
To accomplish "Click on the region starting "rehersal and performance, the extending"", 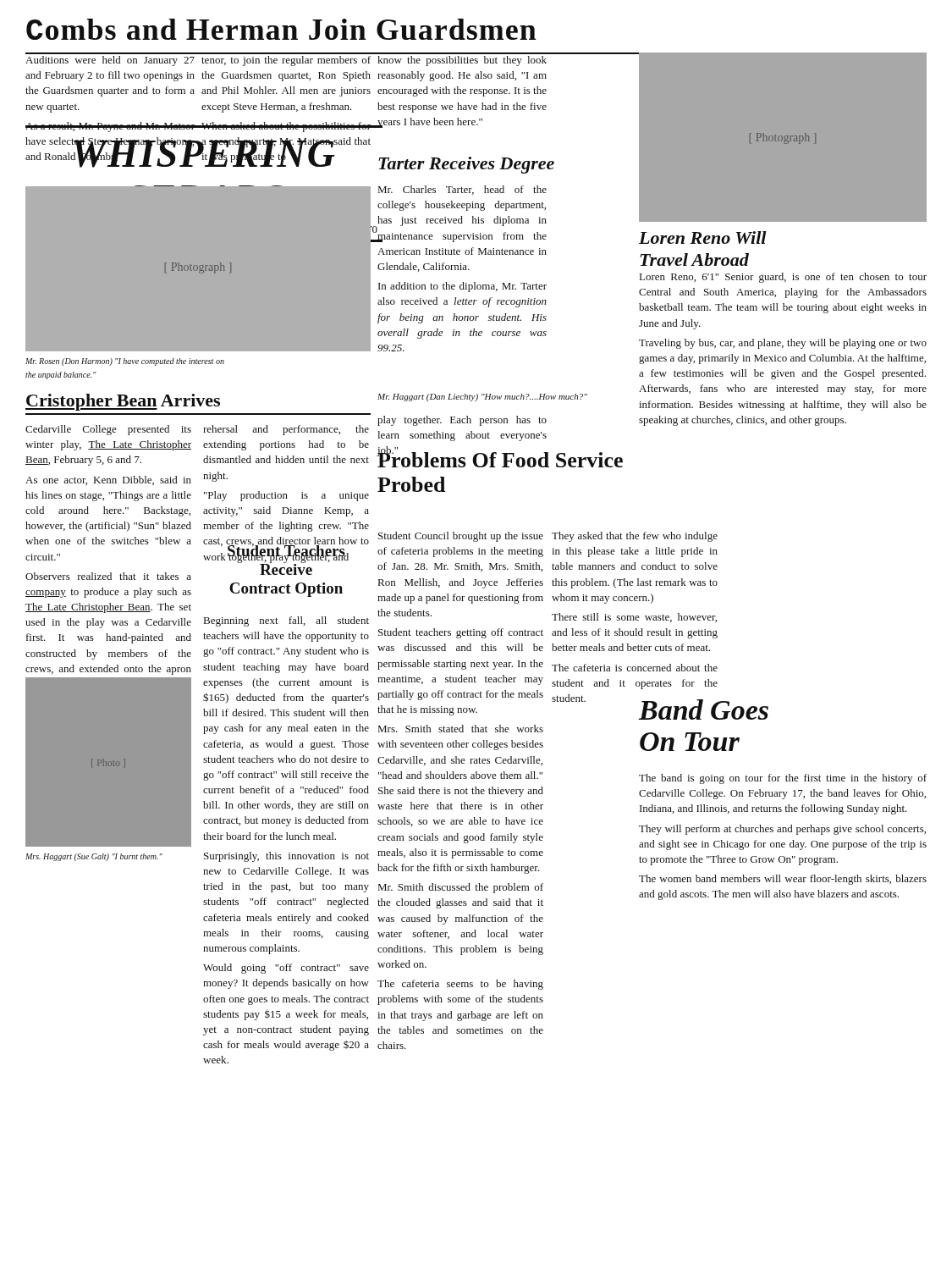I will [x=286, y=493].
